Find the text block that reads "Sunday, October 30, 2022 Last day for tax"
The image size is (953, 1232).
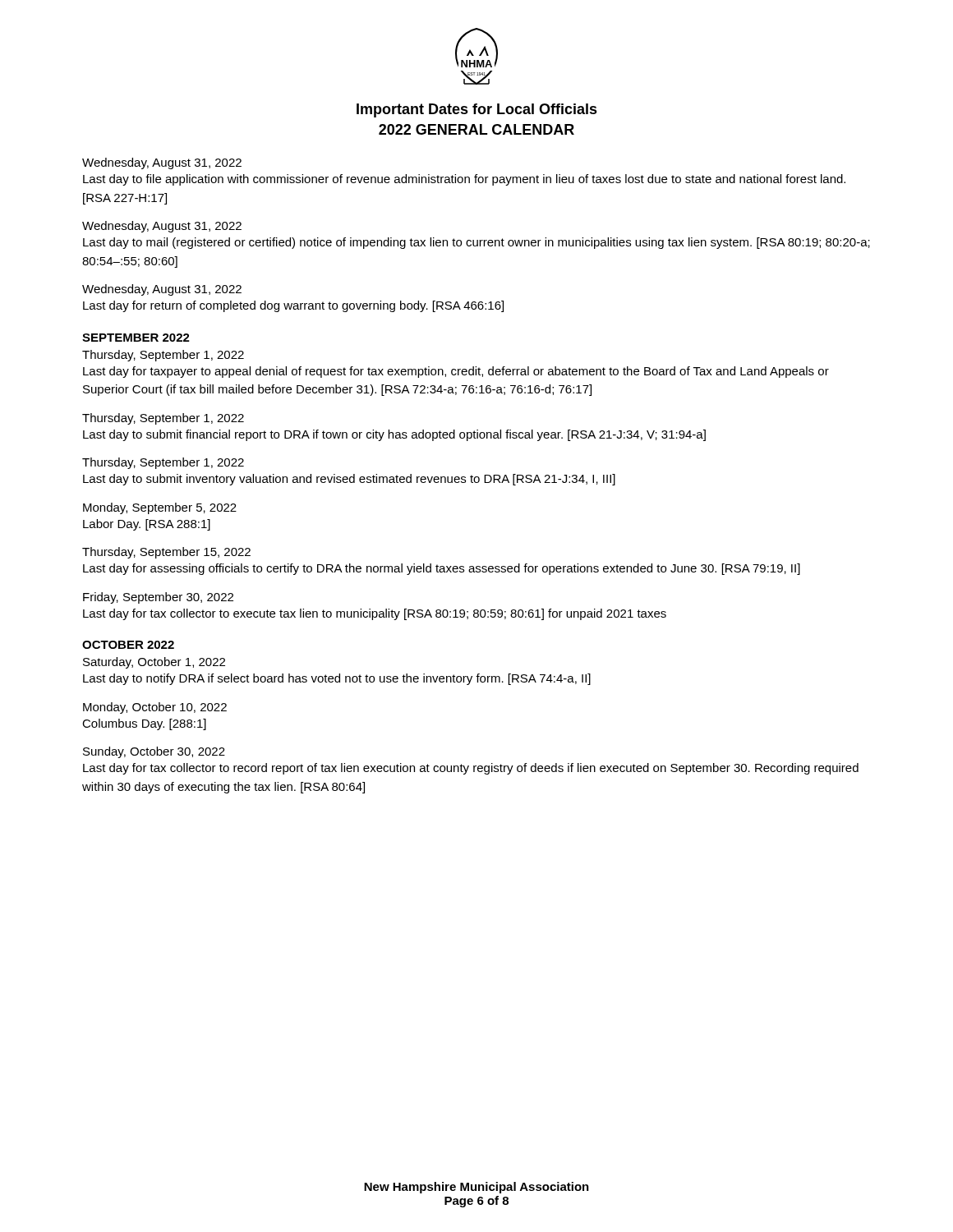[476, 770]
